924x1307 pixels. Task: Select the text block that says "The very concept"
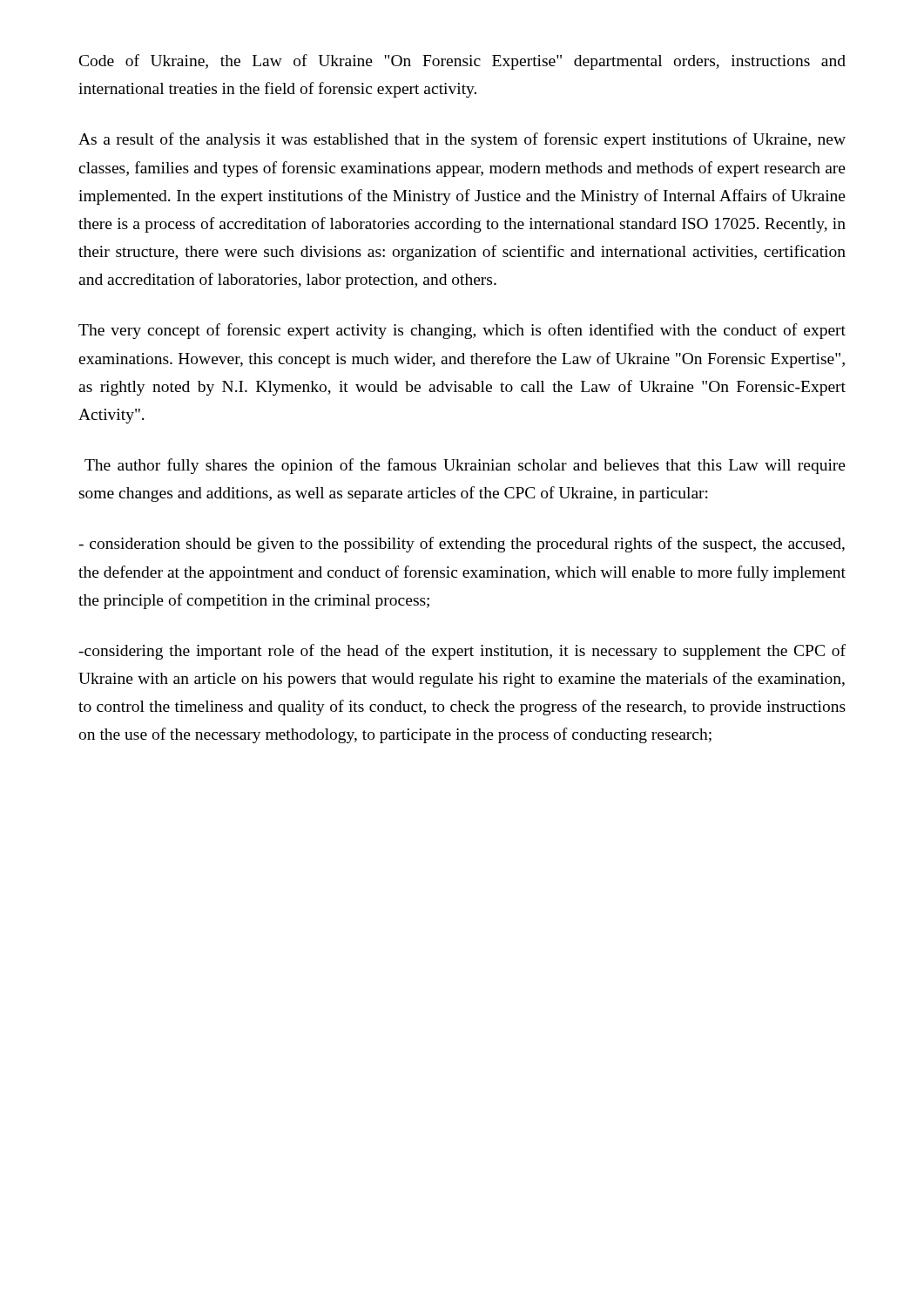462,372
